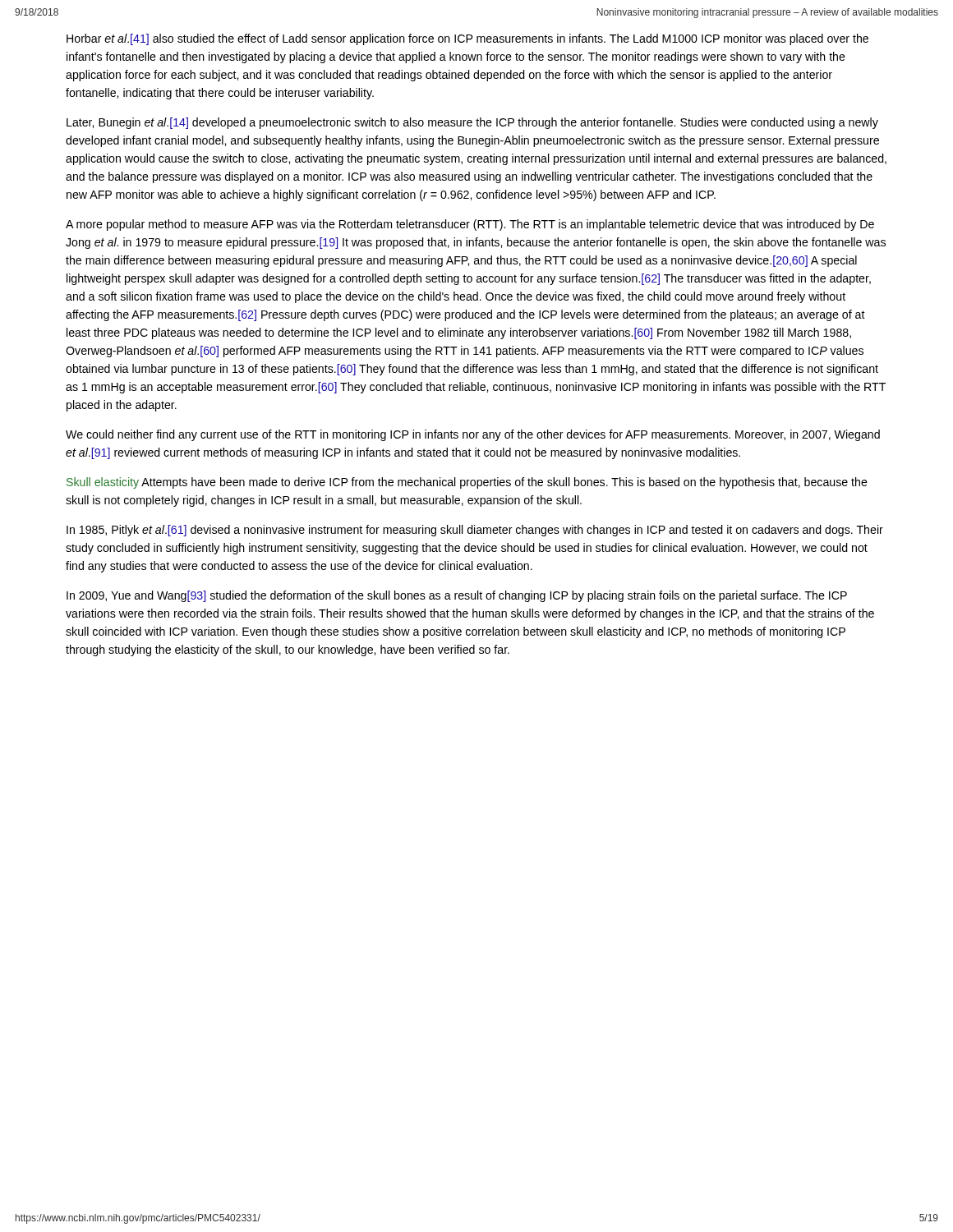Navigate to the element starting "In 1985, Pitlyk et al.[61] devised"
The height and width of the screenshot is (1232, 953).
474,548
